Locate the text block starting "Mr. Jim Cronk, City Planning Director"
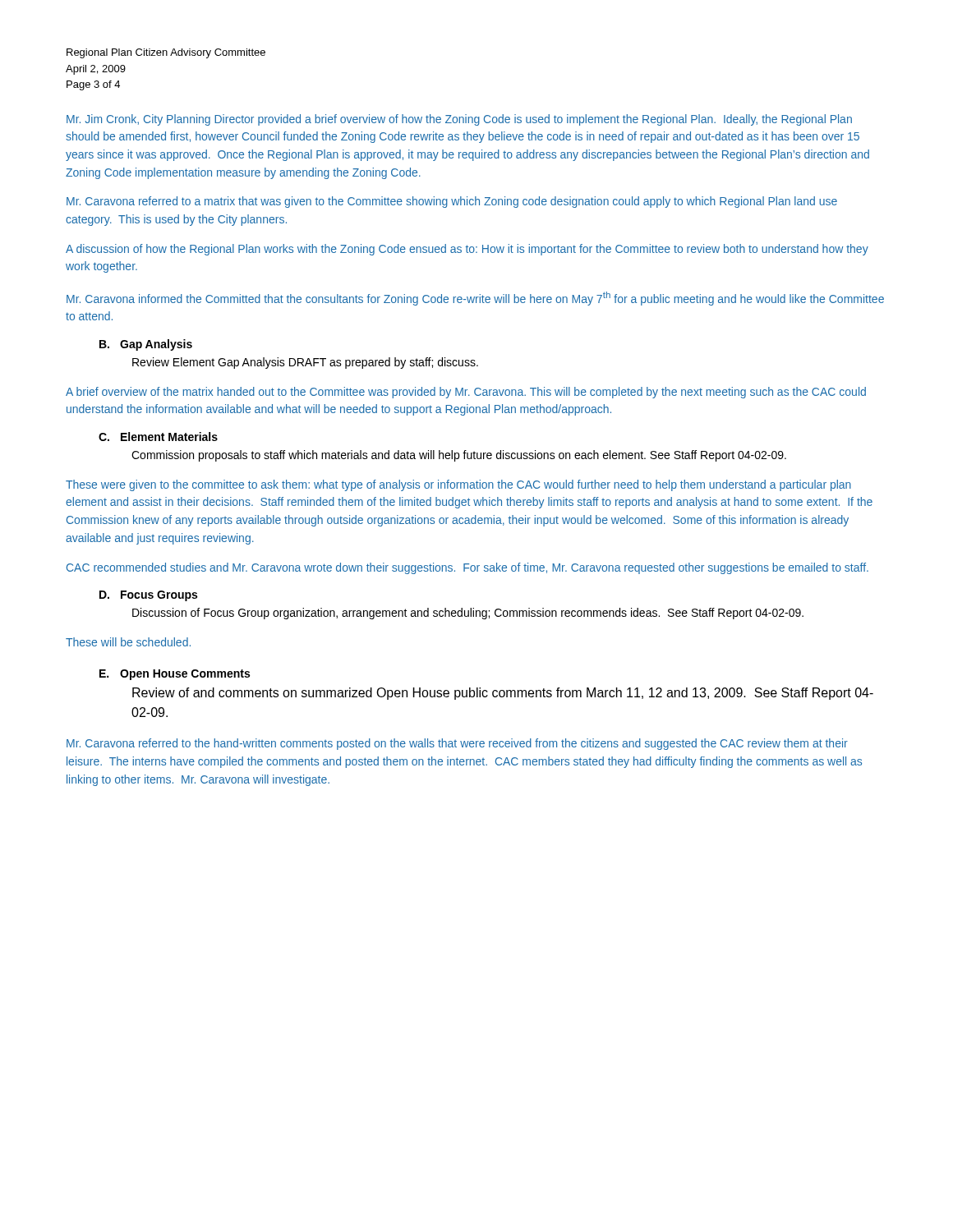 tap(468, 145)
